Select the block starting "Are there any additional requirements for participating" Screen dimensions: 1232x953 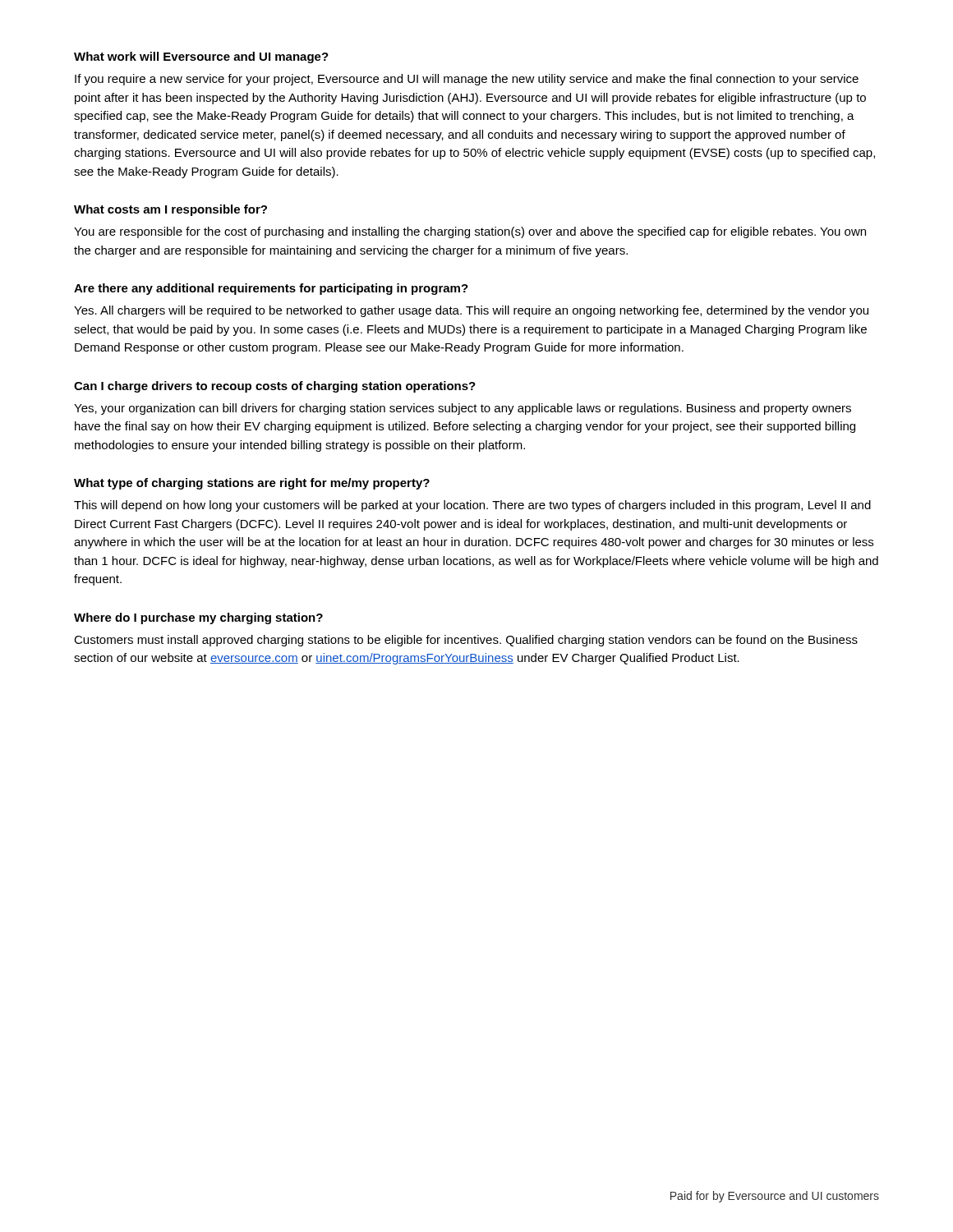271,288
